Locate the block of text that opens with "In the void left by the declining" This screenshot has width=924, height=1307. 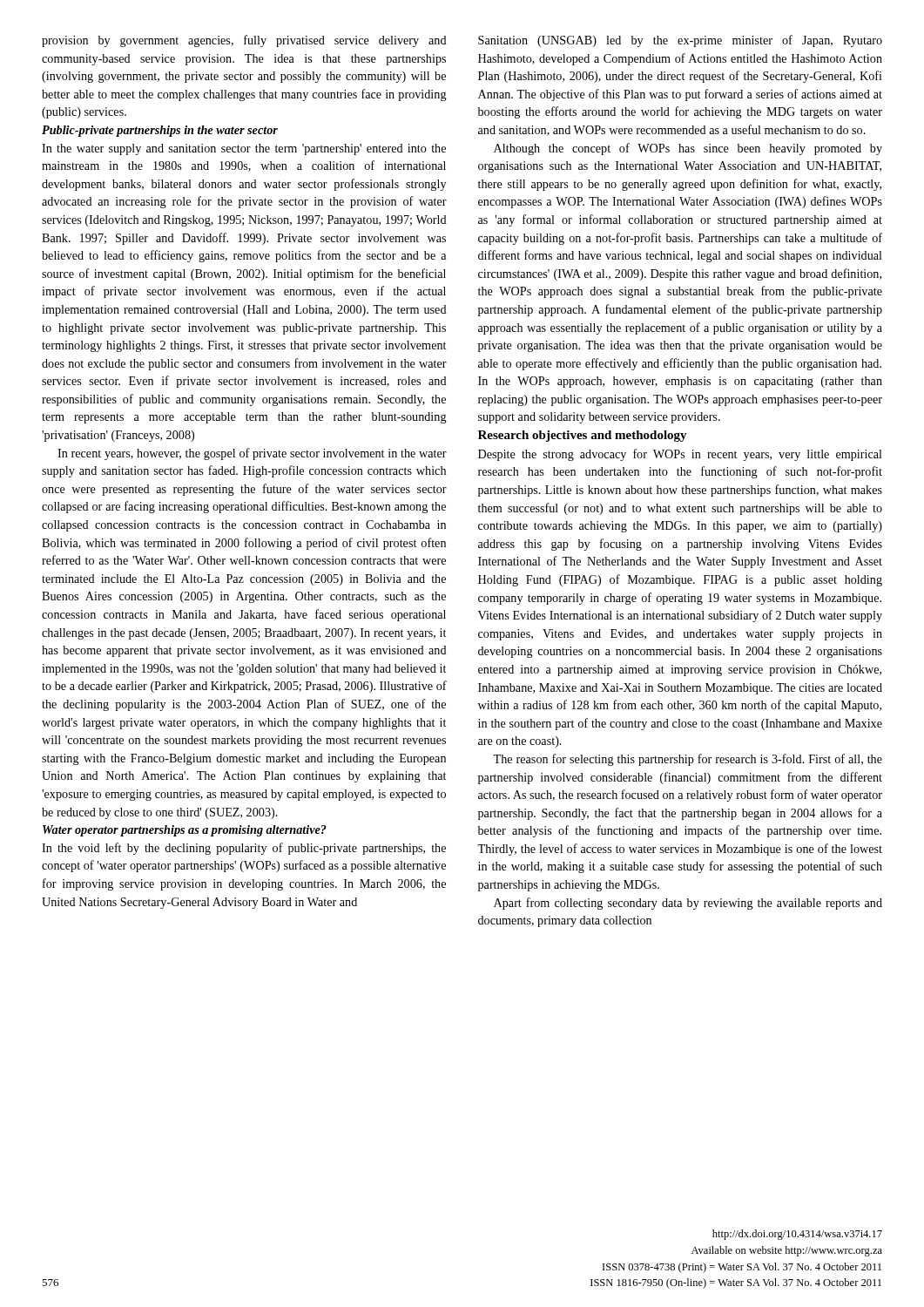click(x=244, y=875)
